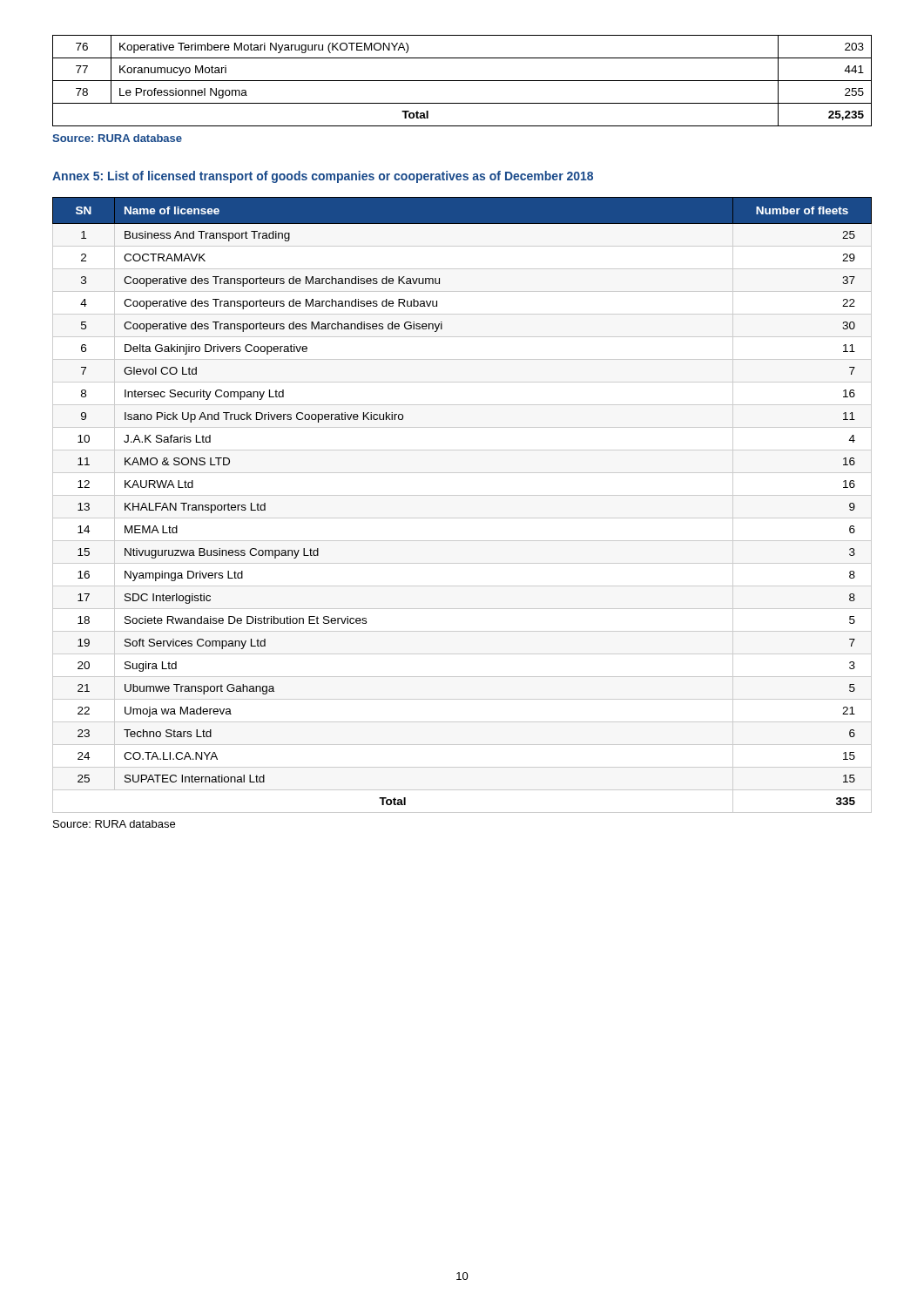Find the table that mentions "Le Professionnel Ngoma"
Image resolution: width=924 pixels, height=1307 pixels.
click(x=462, y=81)
